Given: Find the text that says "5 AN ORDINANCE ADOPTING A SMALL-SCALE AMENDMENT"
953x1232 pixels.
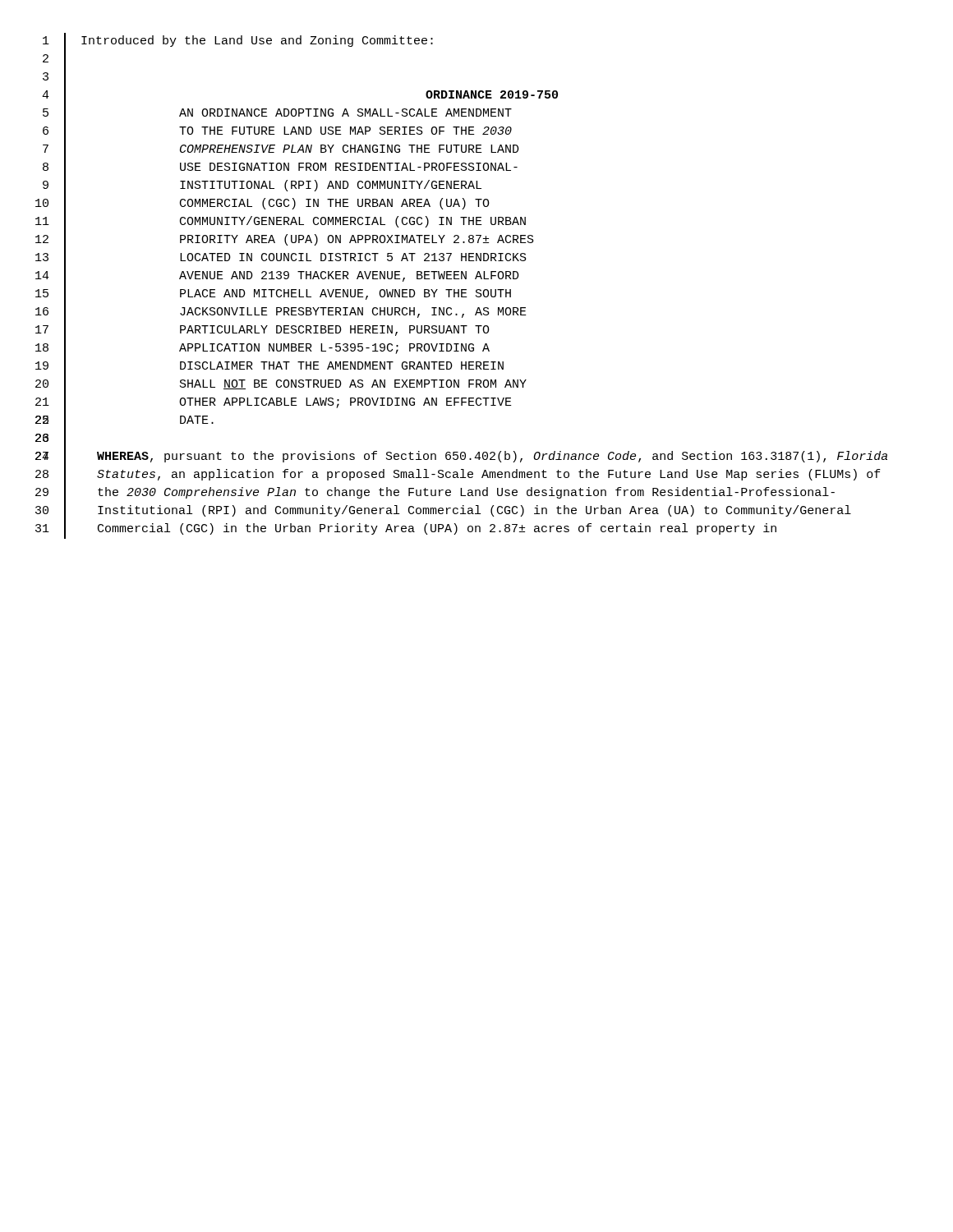Looking at the screenshot, I should [x=476, y=114].
